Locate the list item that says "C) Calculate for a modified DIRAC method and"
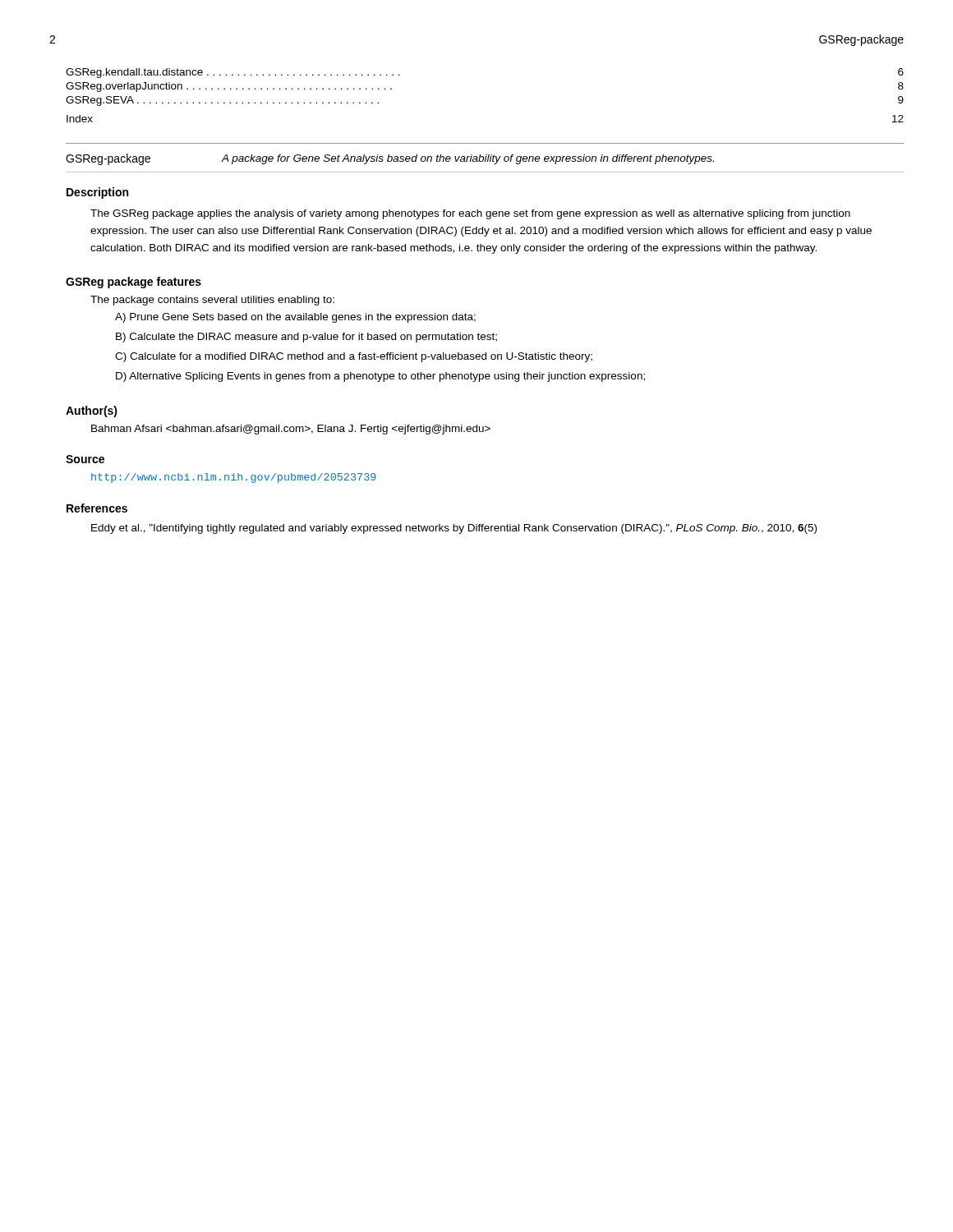 [354, 356]
